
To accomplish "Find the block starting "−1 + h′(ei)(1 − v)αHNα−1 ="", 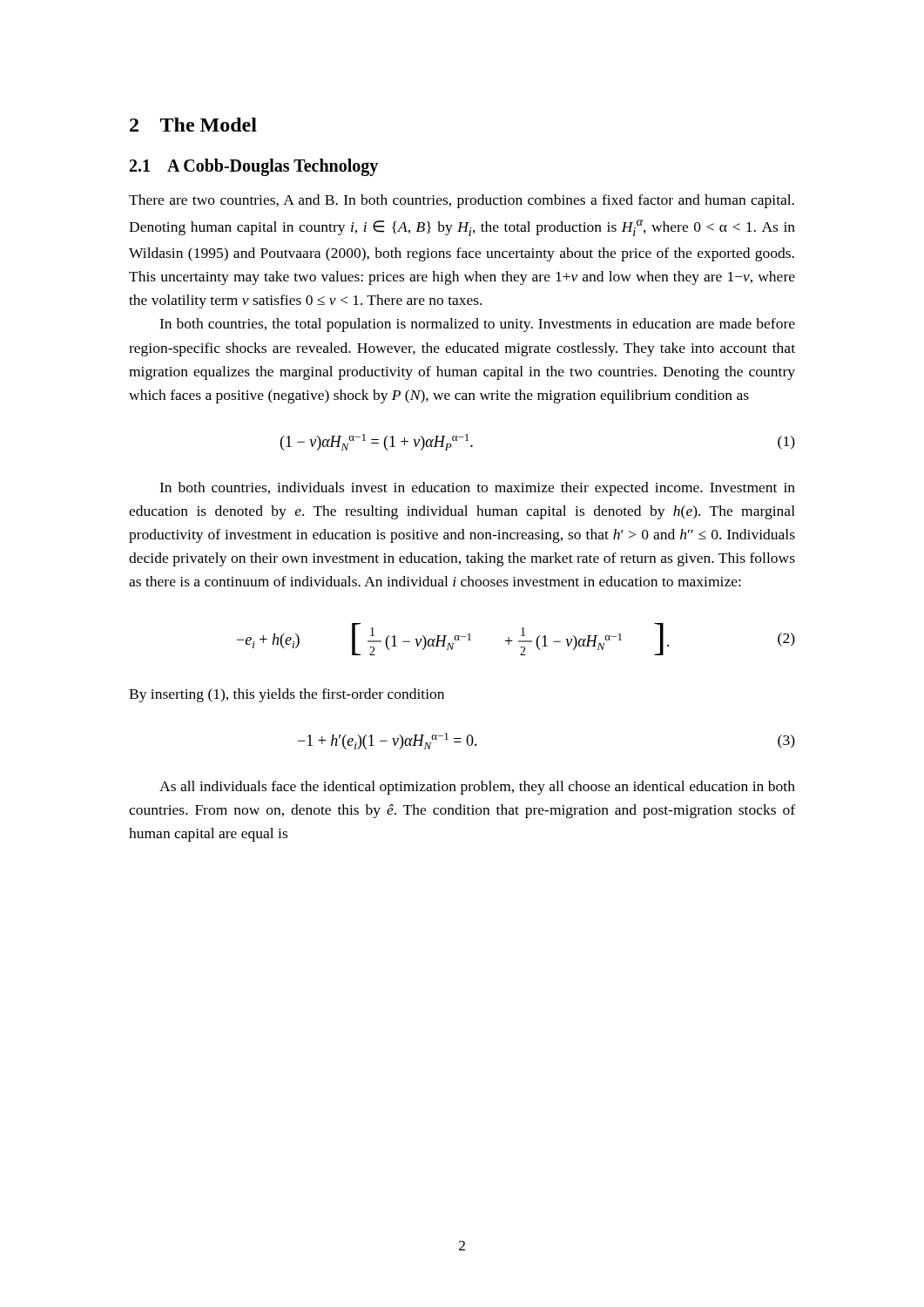I will (462, 740).
